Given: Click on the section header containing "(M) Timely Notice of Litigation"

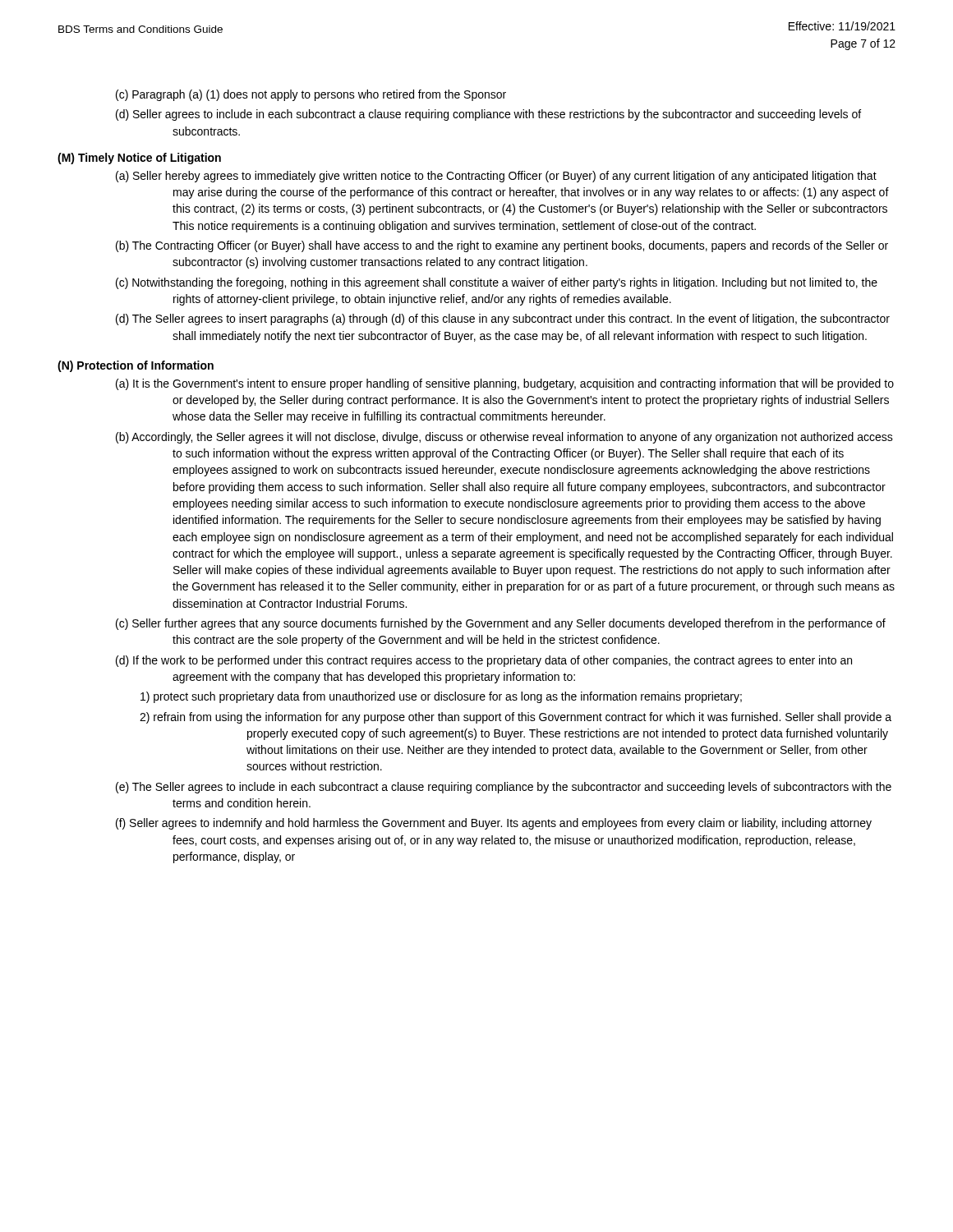Looking at the screenshot, I should (139, 158).
